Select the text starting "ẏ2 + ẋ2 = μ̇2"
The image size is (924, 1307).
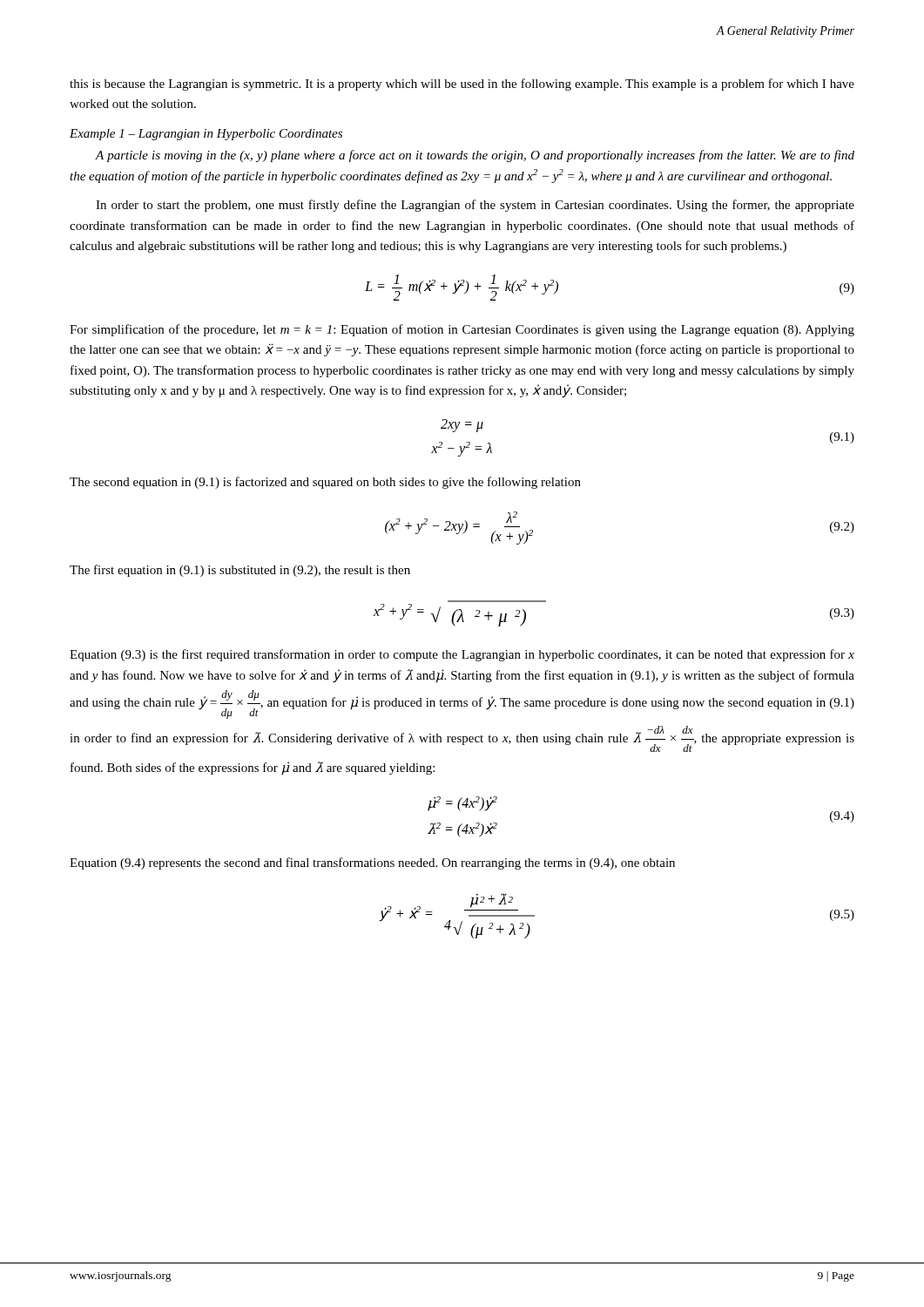[x=499, y=915]
